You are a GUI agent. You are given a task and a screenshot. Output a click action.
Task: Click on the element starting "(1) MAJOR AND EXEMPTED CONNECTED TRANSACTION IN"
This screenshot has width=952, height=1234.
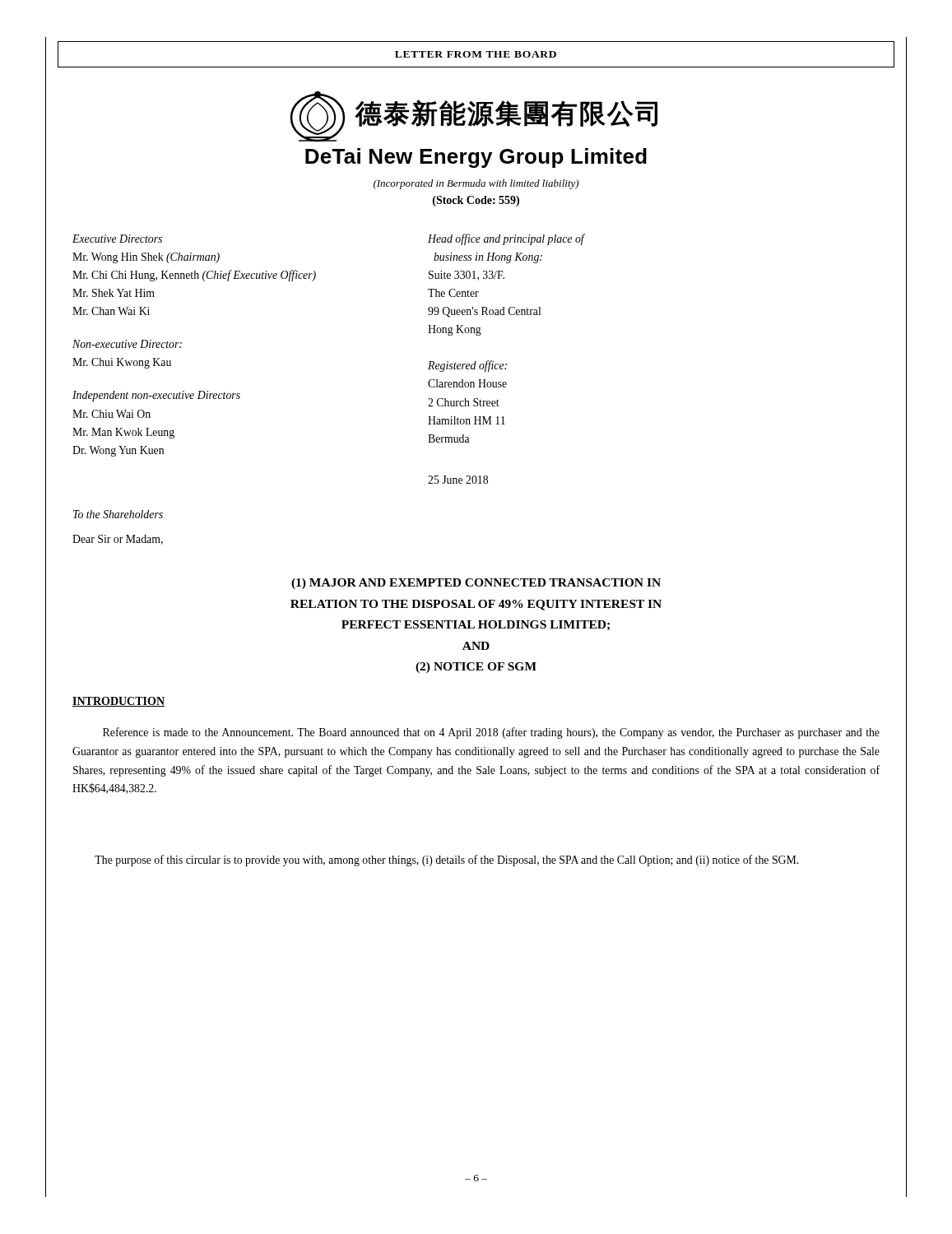476,624
